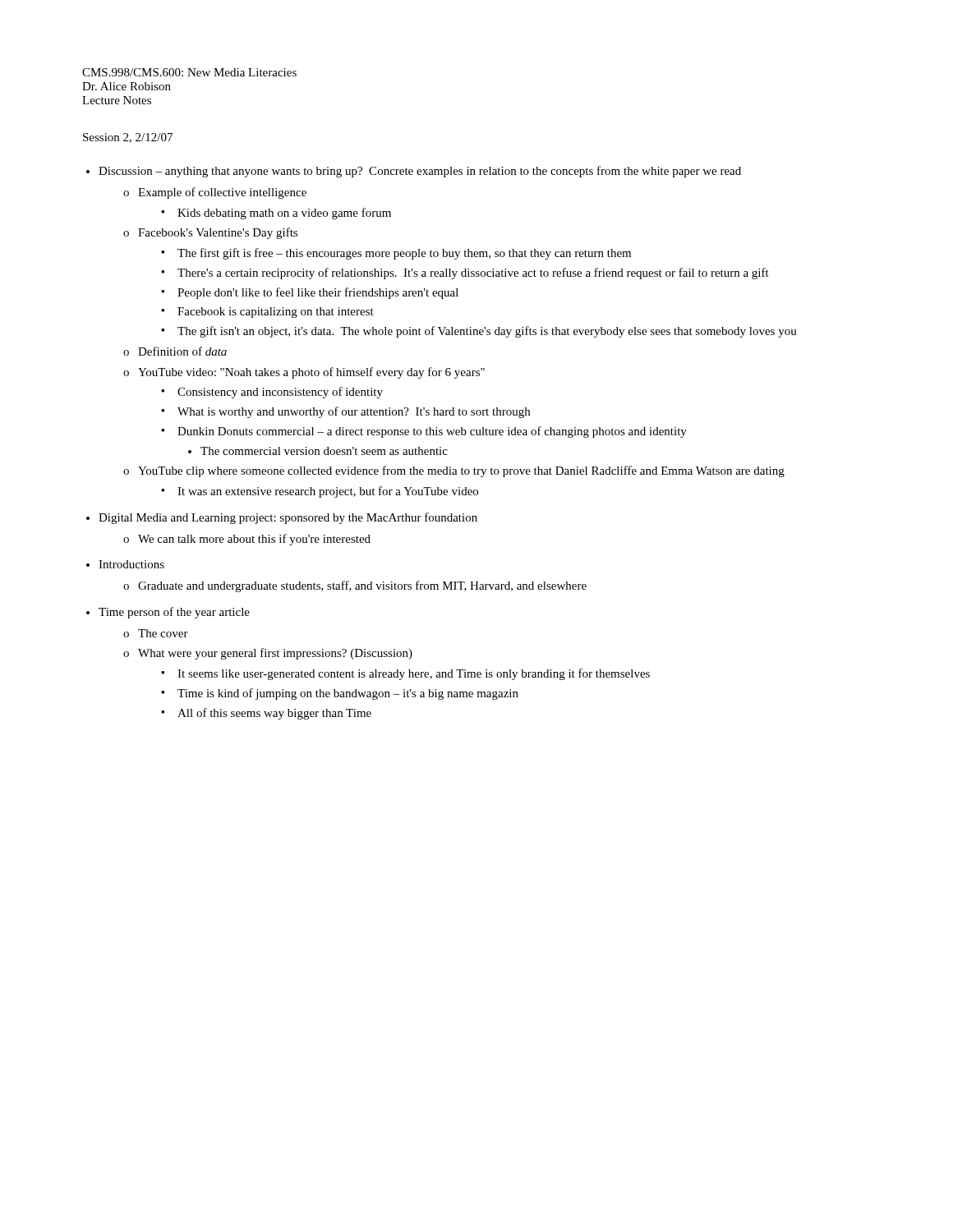The image size is (953, 1232).
Task: Select the list item with the text "It was an extensive research project, but"
Action: (x=328, y=491)
